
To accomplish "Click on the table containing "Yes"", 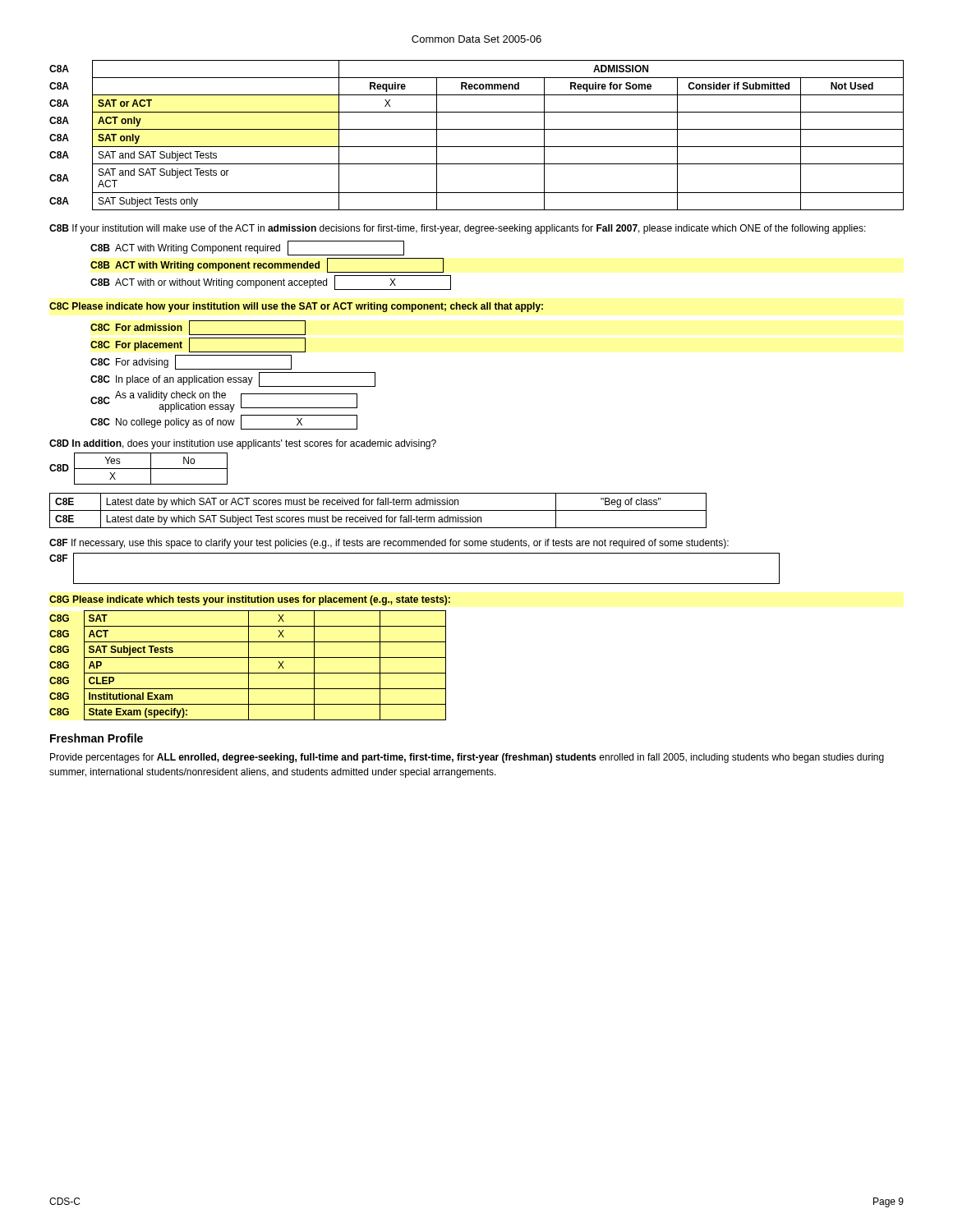I will [151, 468].
